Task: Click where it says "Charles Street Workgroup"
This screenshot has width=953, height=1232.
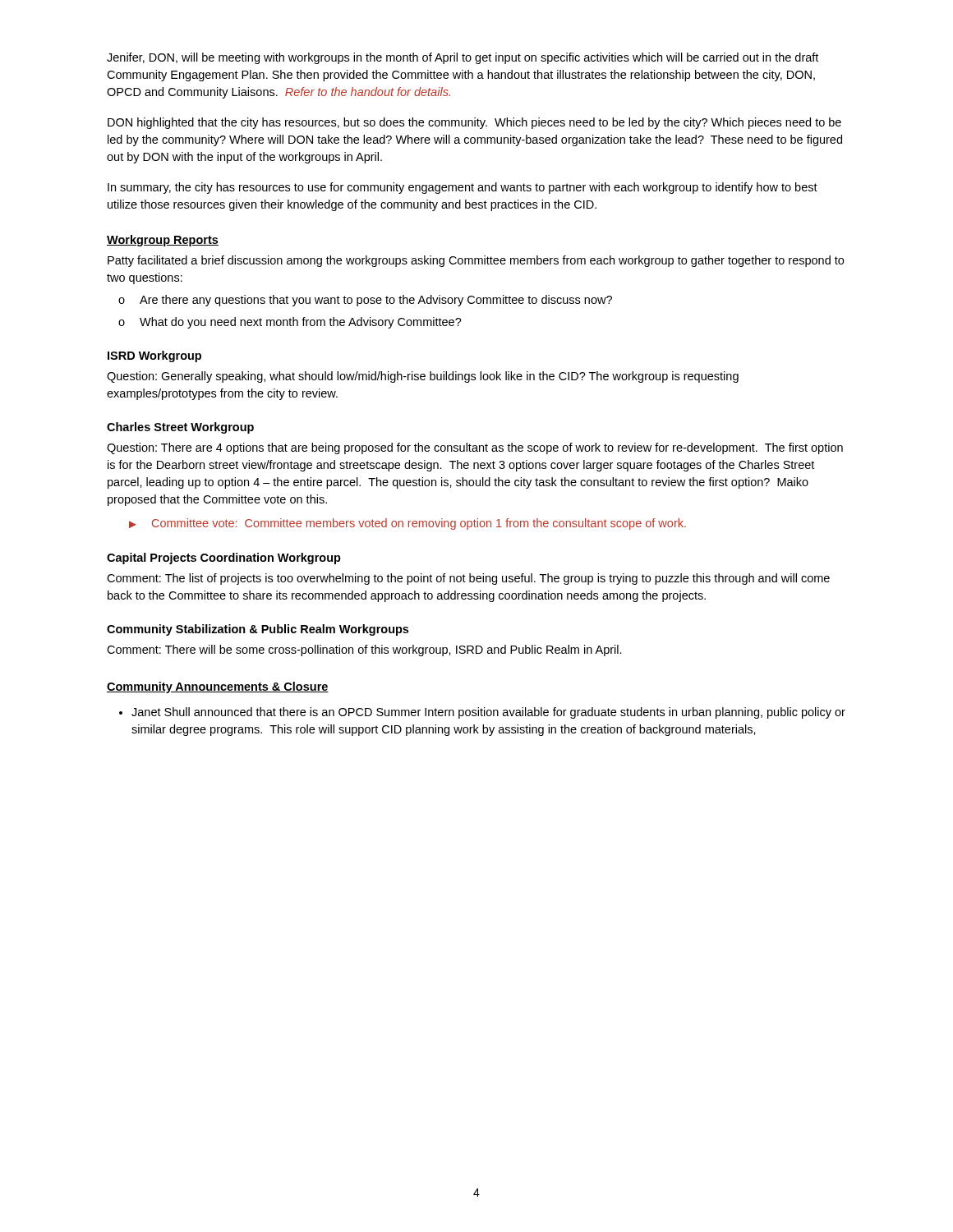Action: point(180,427)
